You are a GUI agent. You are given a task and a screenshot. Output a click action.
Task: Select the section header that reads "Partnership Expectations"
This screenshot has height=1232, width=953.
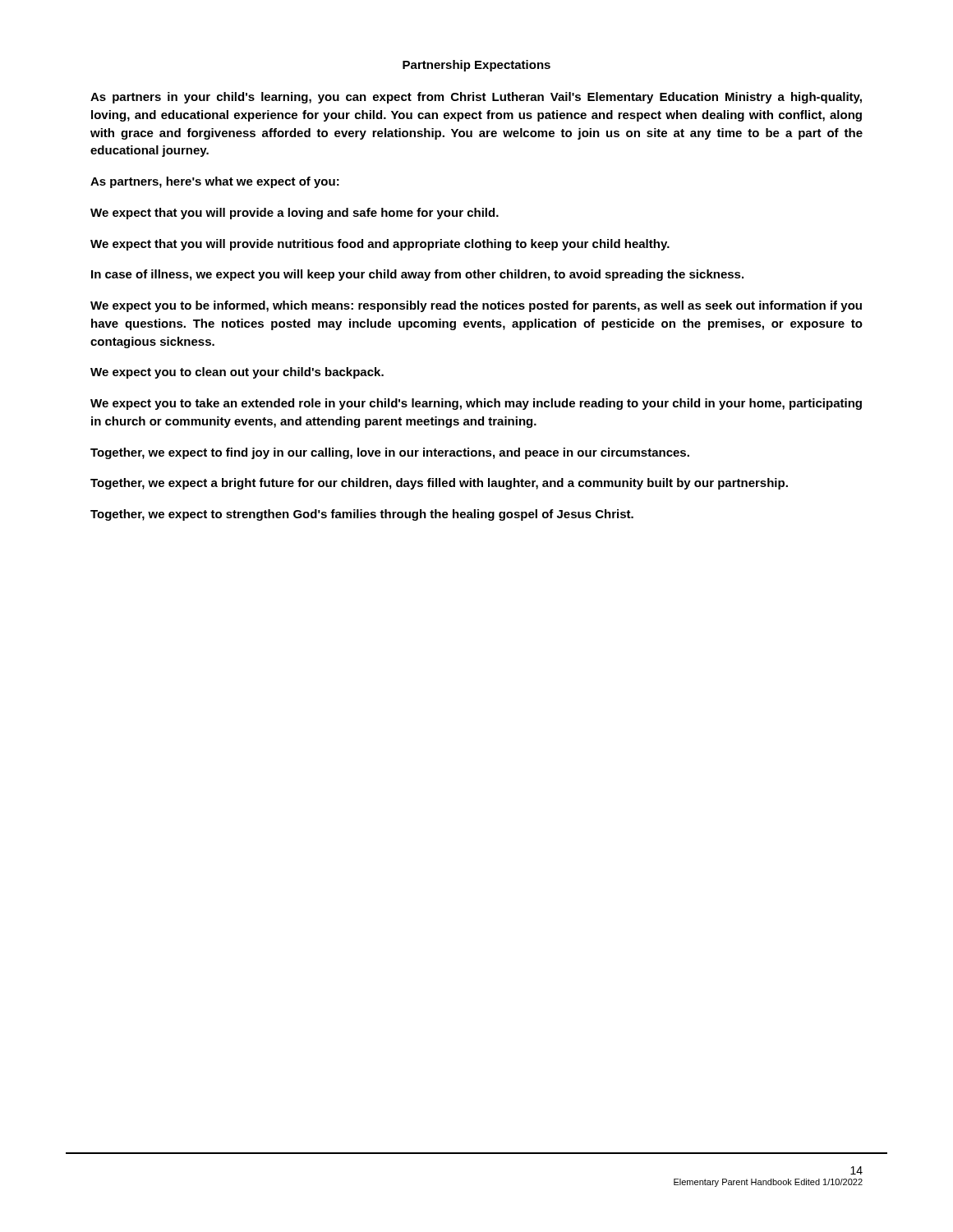[476, 64]
